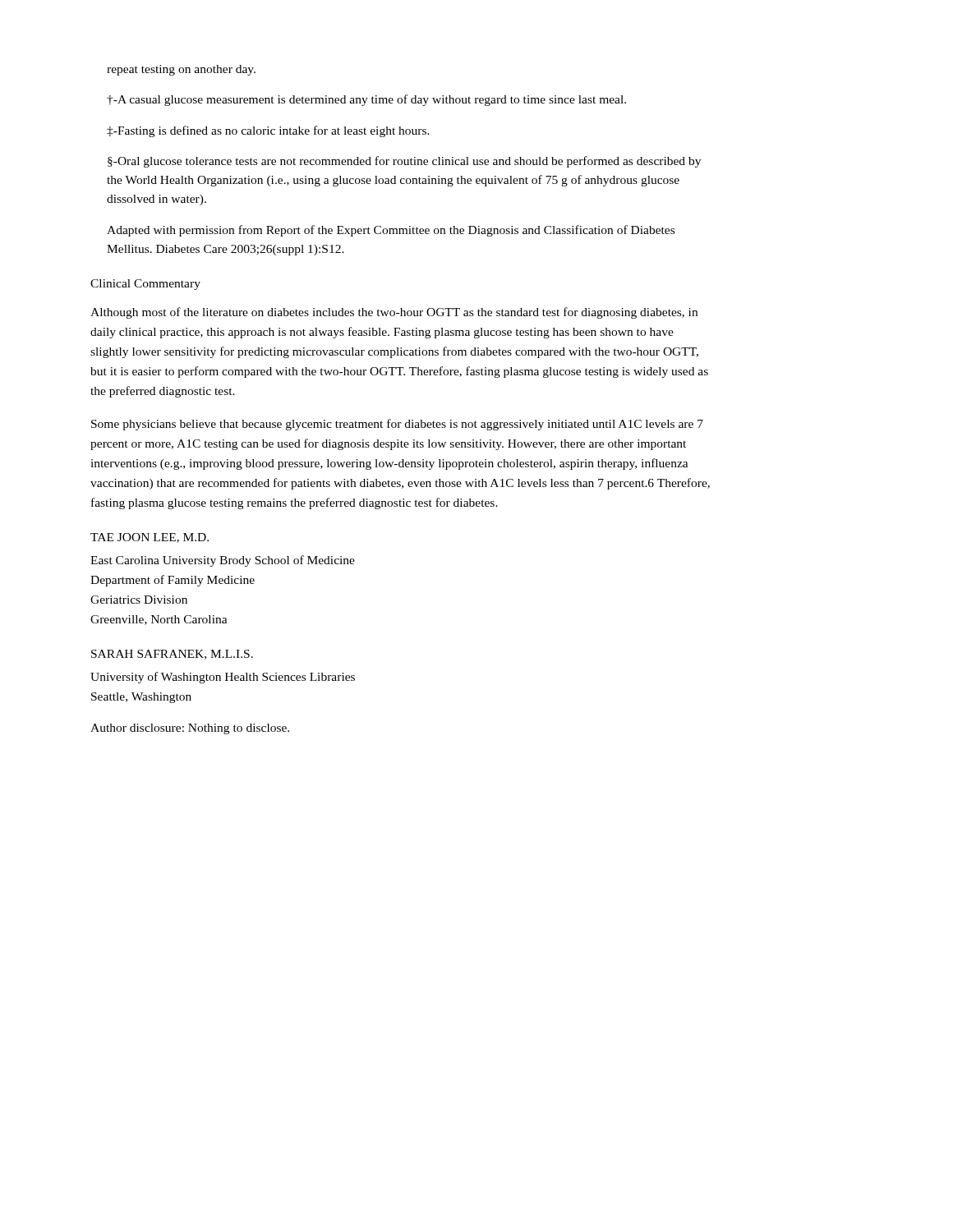Find the text starting "Although most of the"
The image size is (953, 1232).
tap(399, 351)
